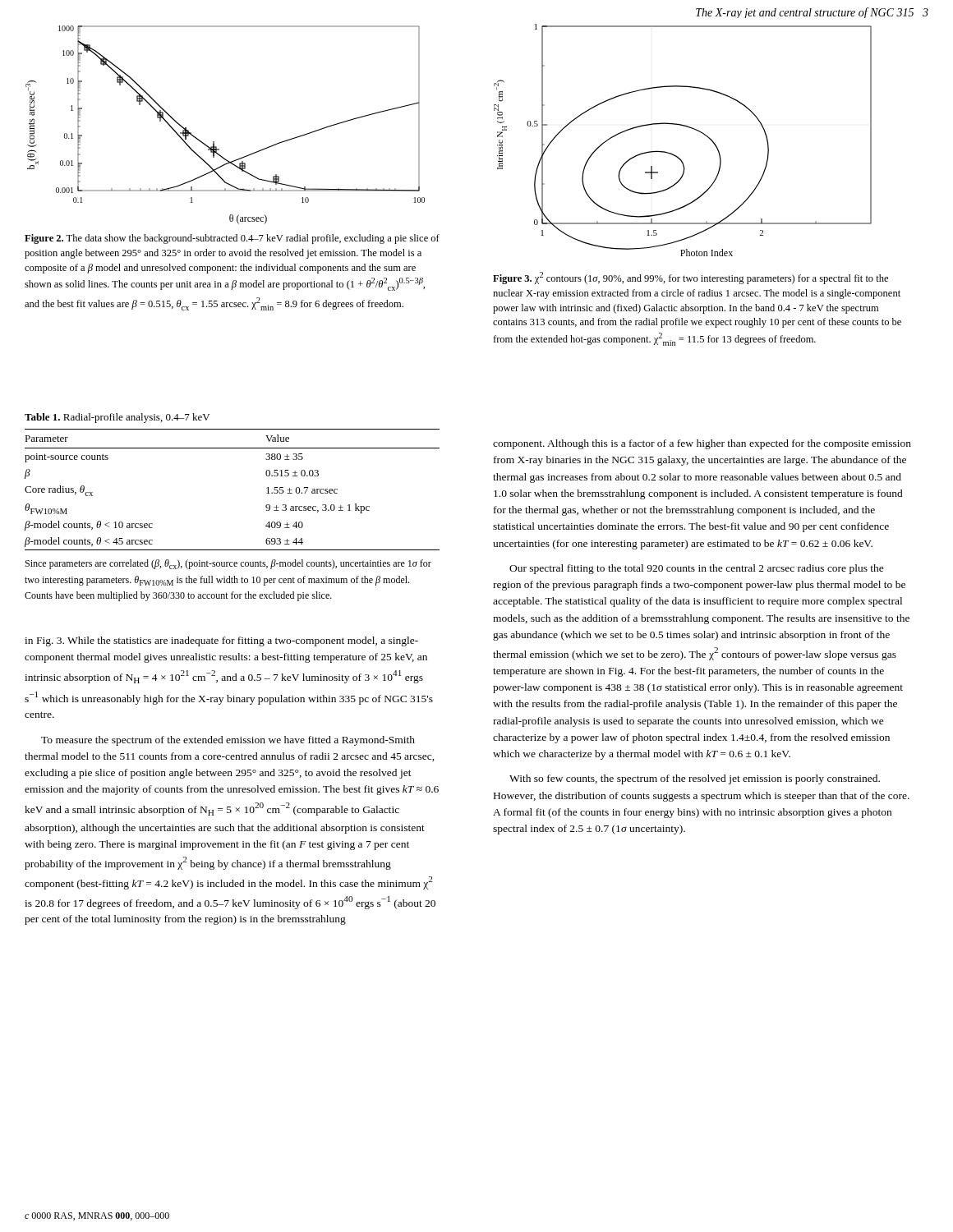Locate a table
This screenshot has width=953, height=1232.
232,490
